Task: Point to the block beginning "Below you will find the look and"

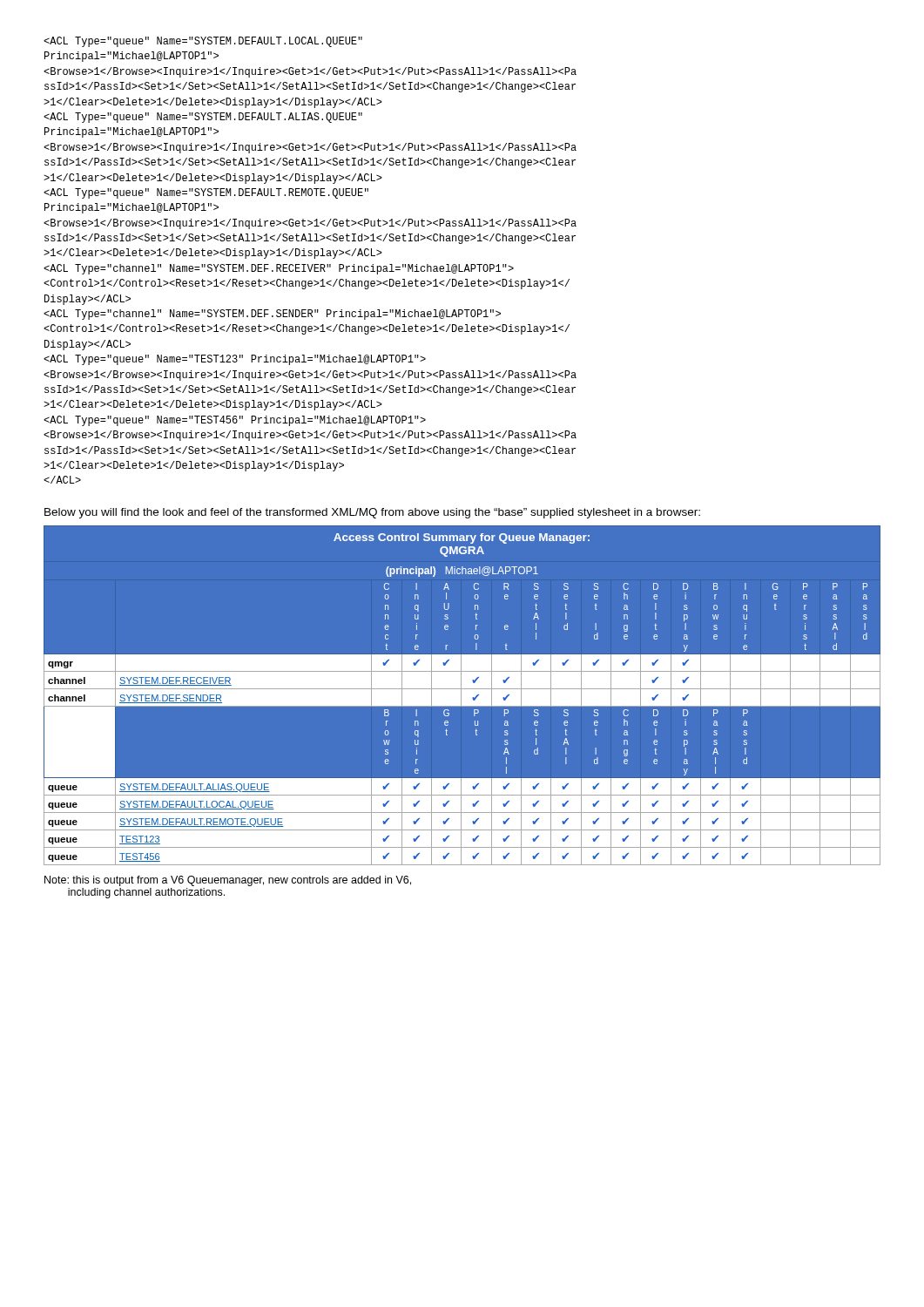Action: click(x=372, y=512)
